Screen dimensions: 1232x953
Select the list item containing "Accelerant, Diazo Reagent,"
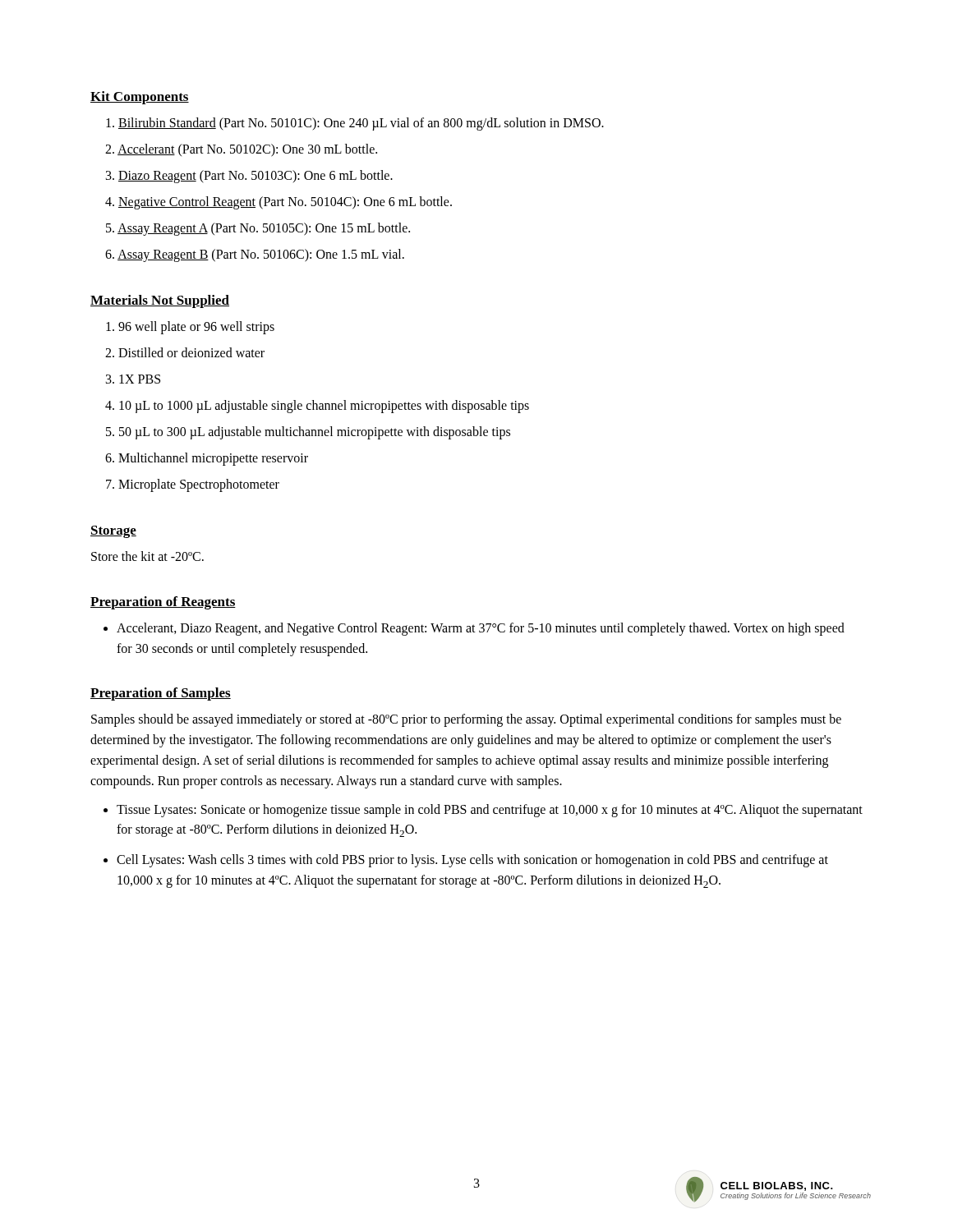click(x=490, y=639)
